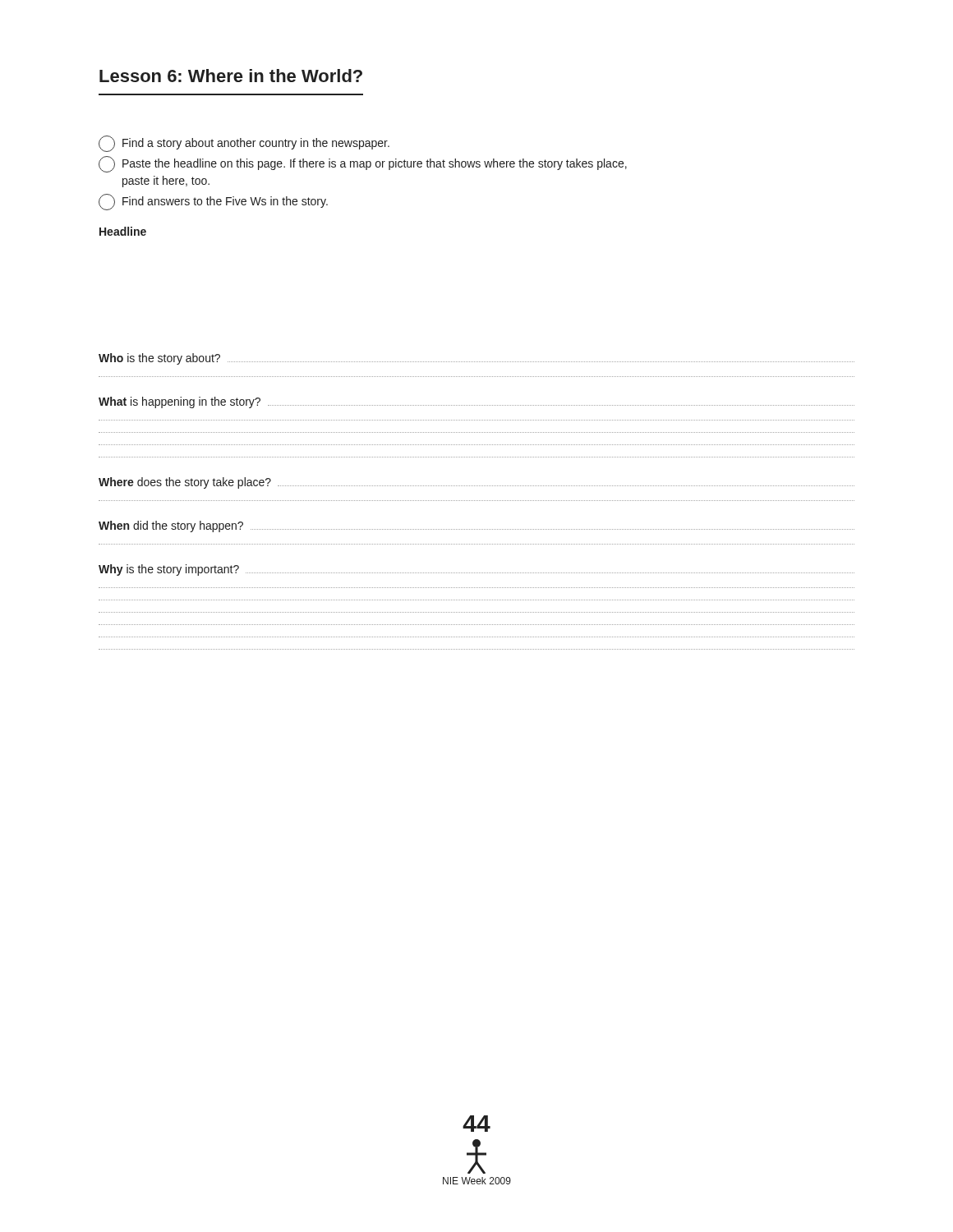Click where it says "Lesson 6: Where in the World?"

(231, 80)
